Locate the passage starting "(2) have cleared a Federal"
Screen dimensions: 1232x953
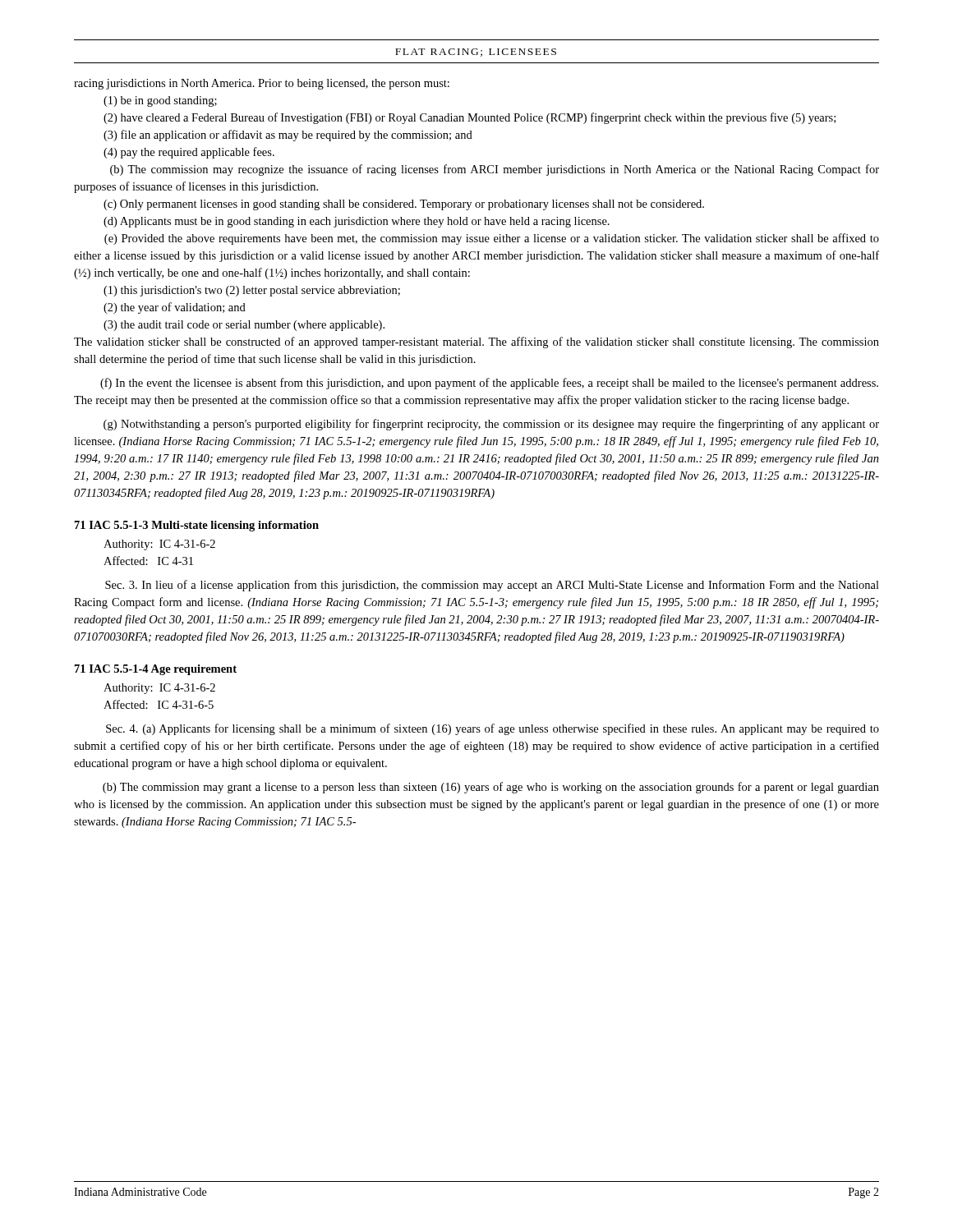coord(470,117)
